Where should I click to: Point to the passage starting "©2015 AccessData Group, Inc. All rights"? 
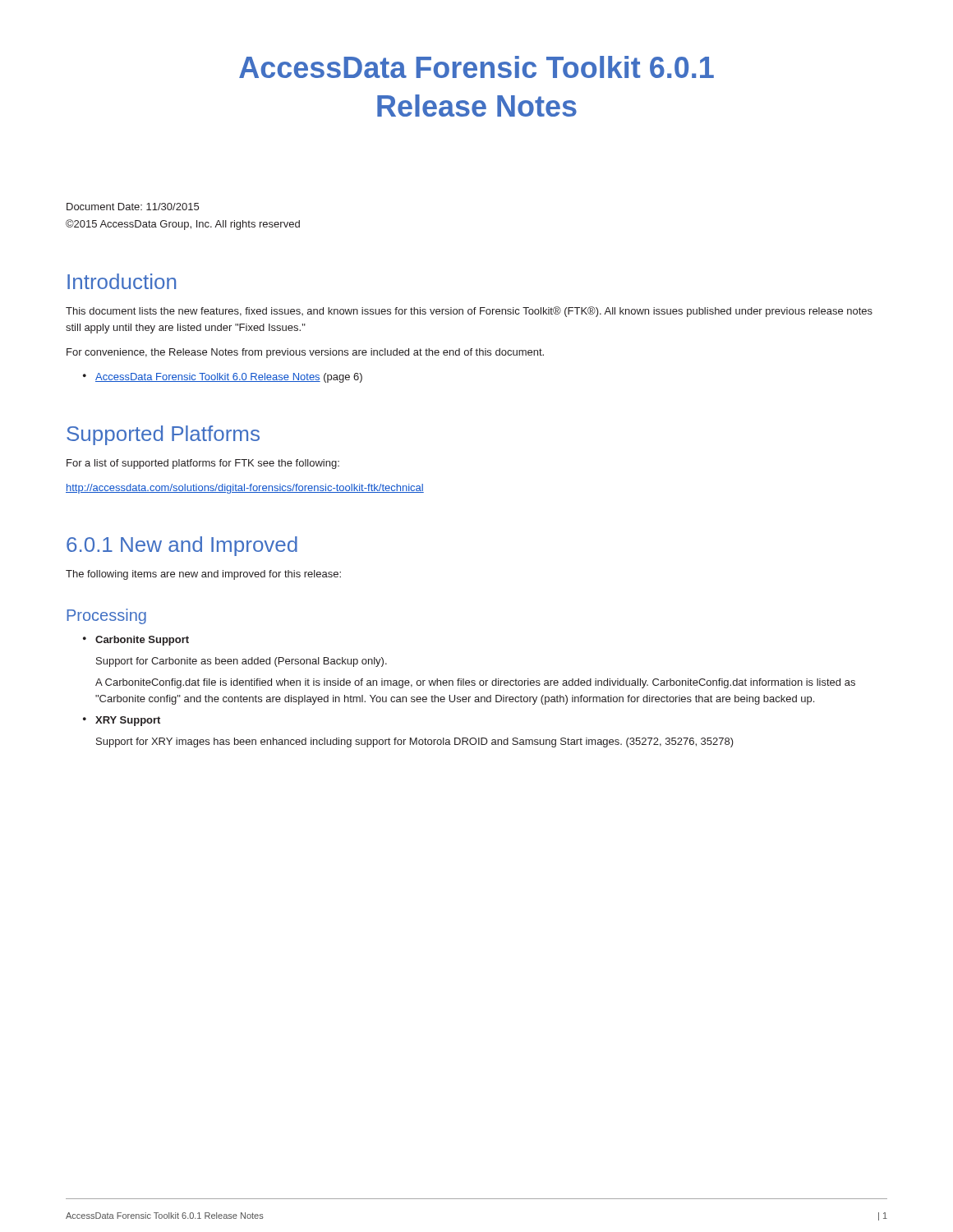(183, 223)
